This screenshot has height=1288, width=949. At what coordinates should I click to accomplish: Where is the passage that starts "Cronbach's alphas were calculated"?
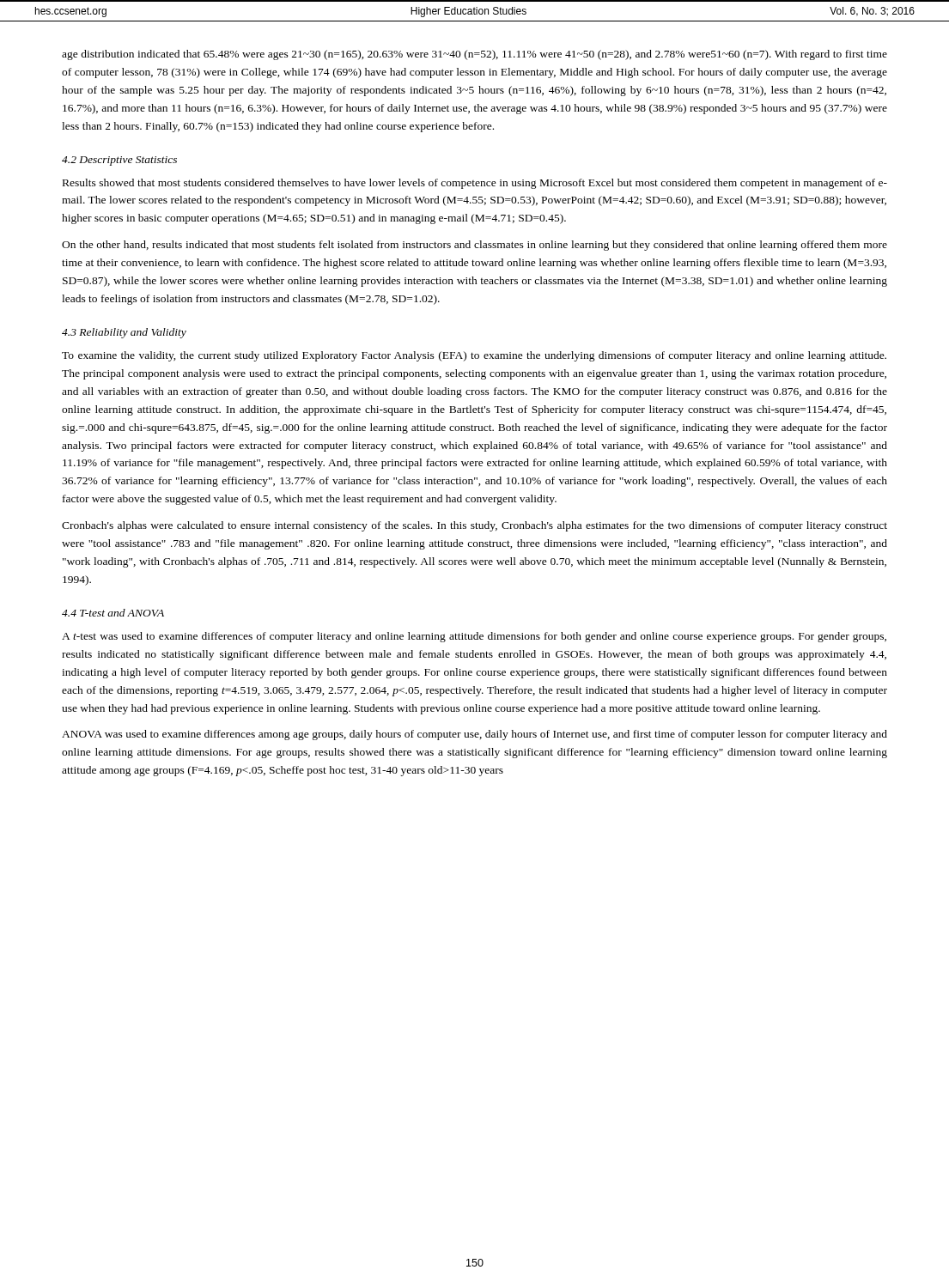click(474, 553)
